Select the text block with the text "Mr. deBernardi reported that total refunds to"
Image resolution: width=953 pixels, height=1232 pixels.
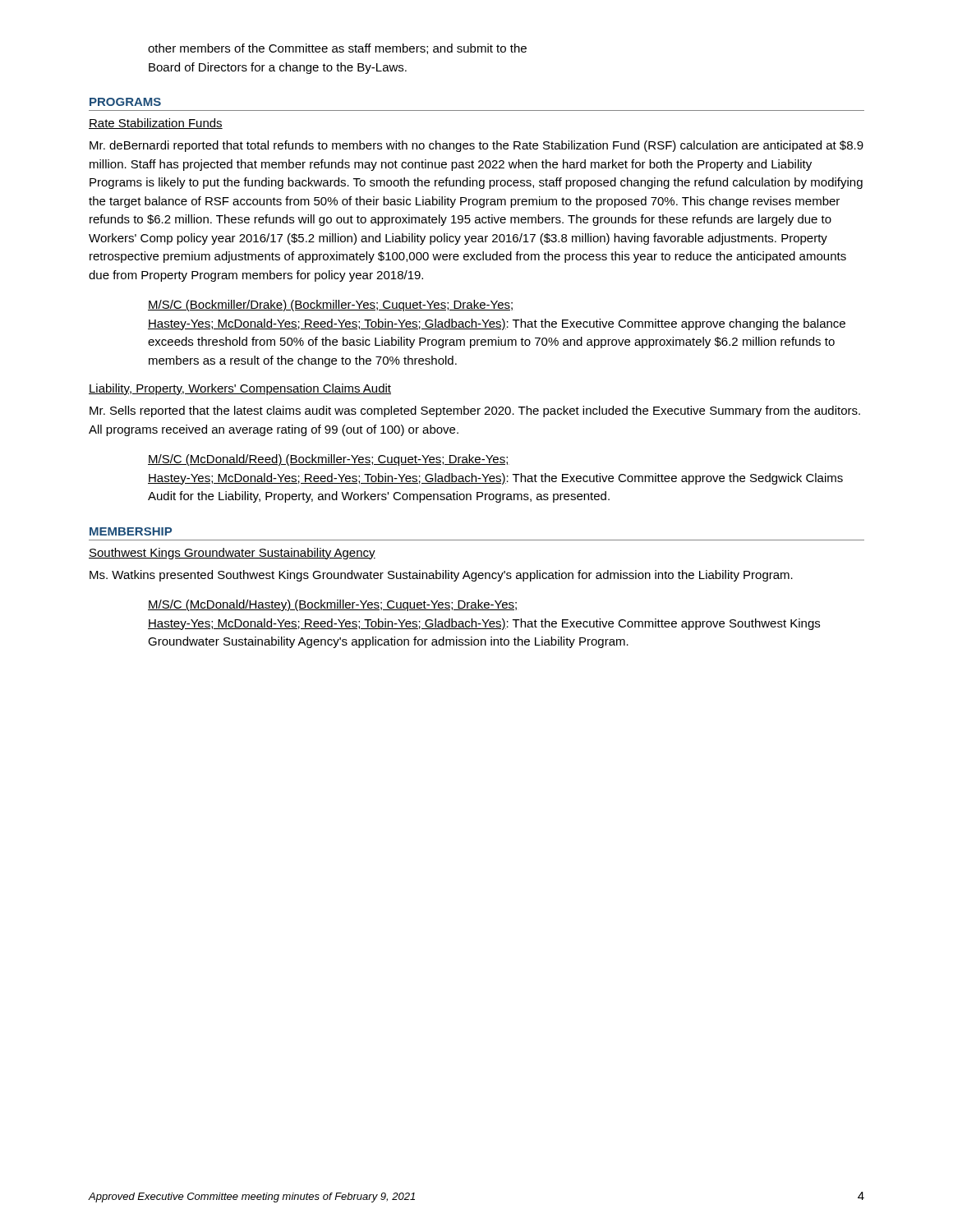[x=476, y=210]
